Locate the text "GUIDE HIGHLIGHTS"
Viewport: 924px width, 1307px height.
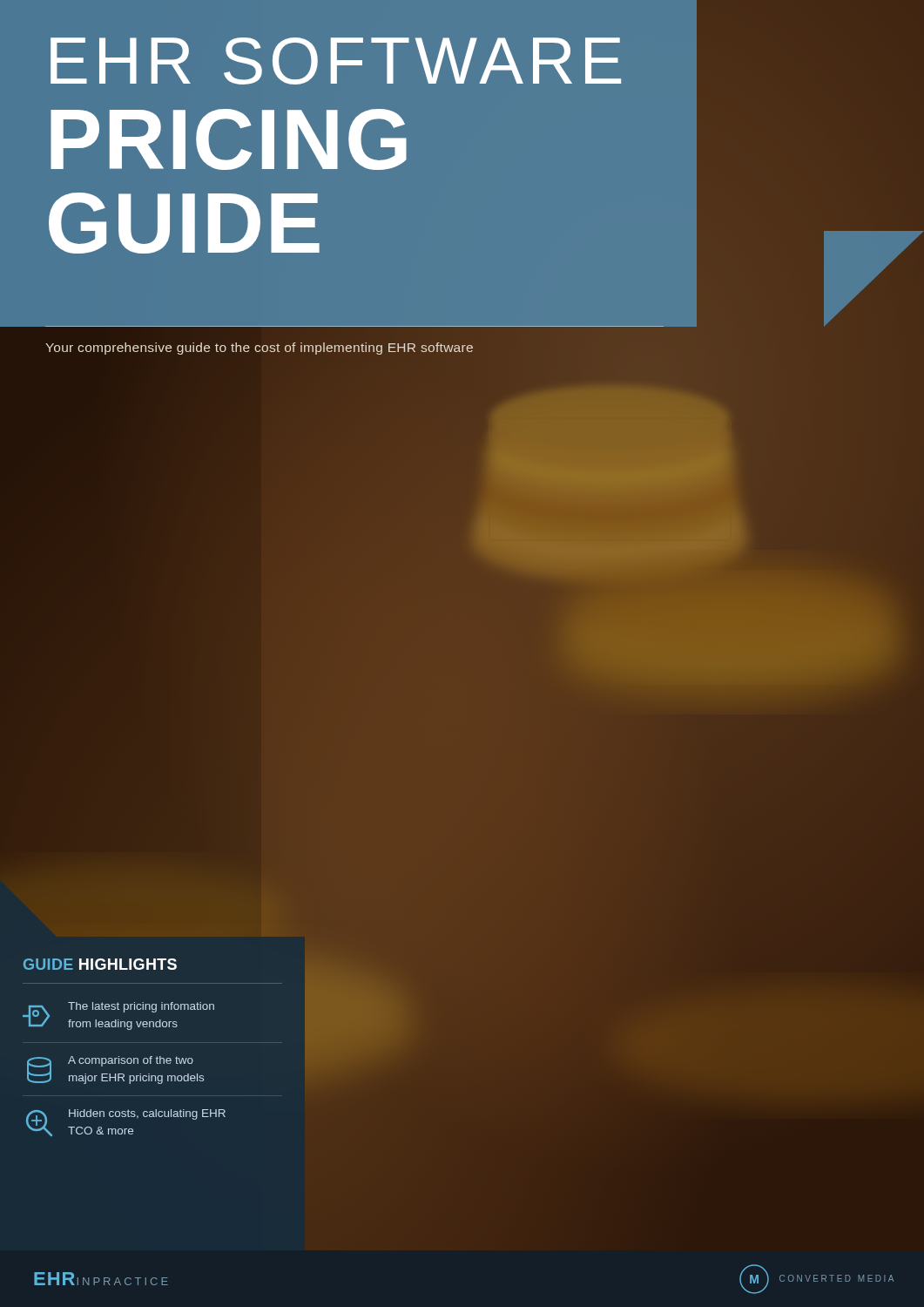tap(100, 965)
